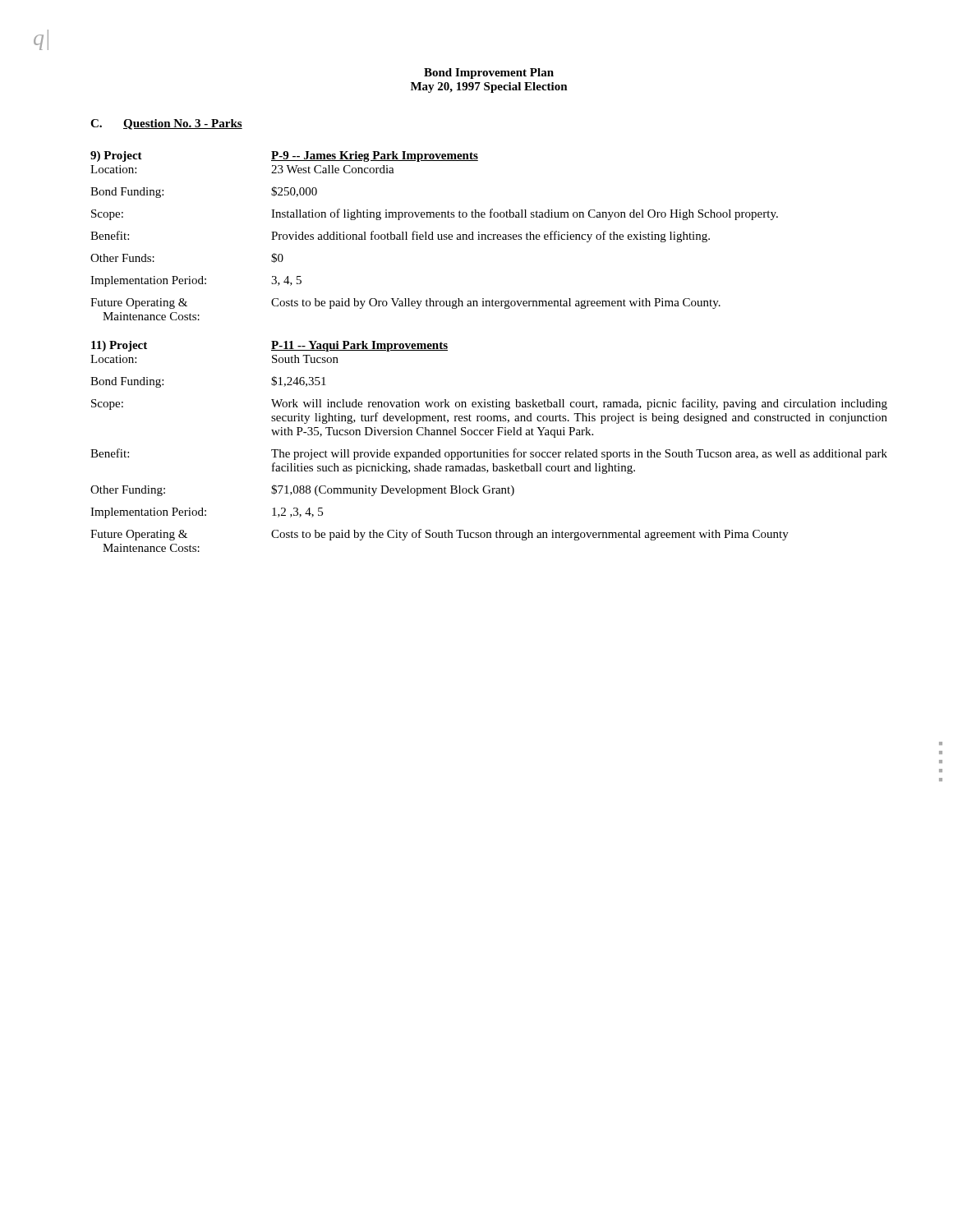The width and height of the screenshot is (953, 1232).
Task: Locate the text that says "Bond Funding: $250,000"
Action: tap(124, 192)
